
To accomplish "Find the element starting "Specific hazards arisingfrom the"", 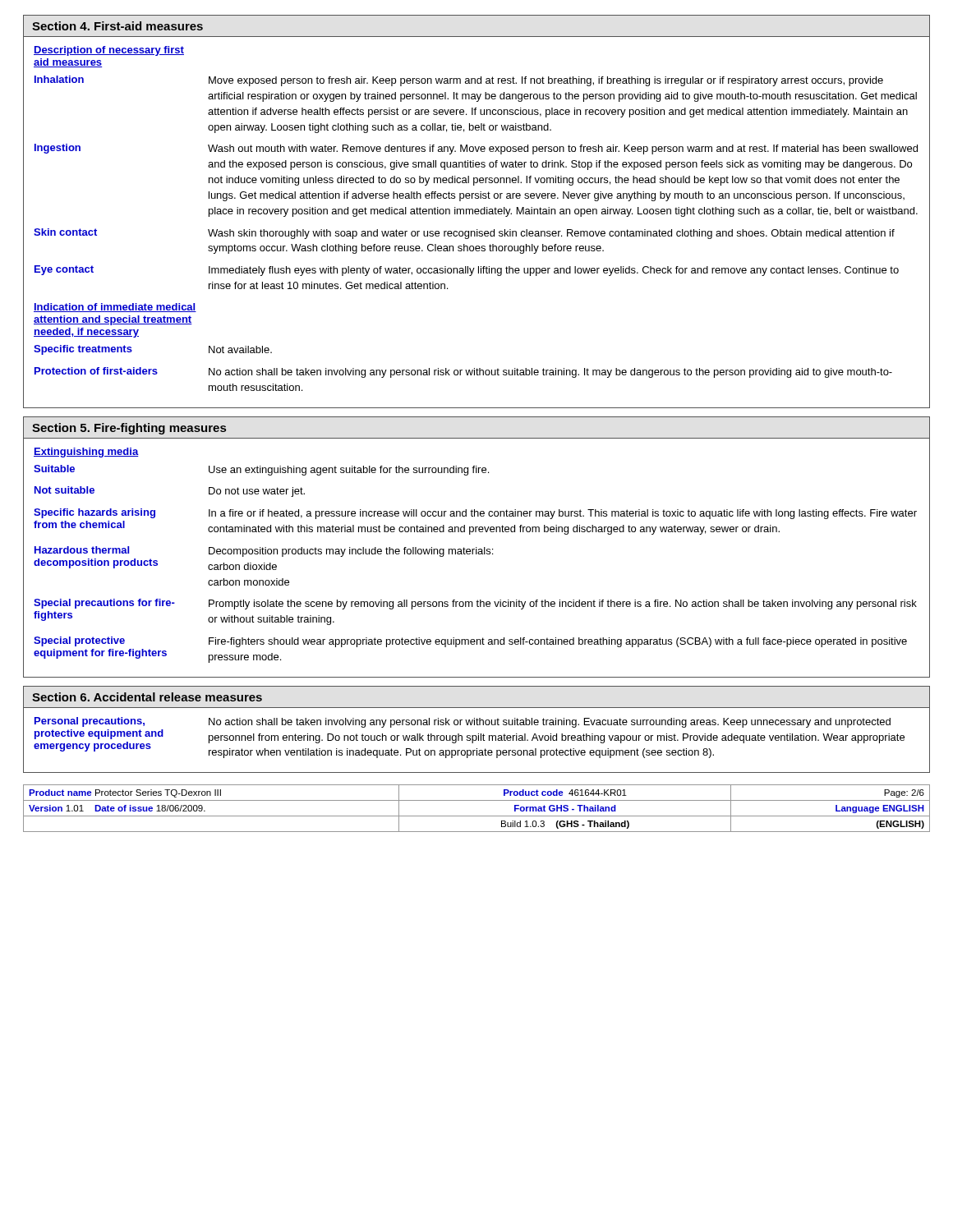I will point(476,522).
